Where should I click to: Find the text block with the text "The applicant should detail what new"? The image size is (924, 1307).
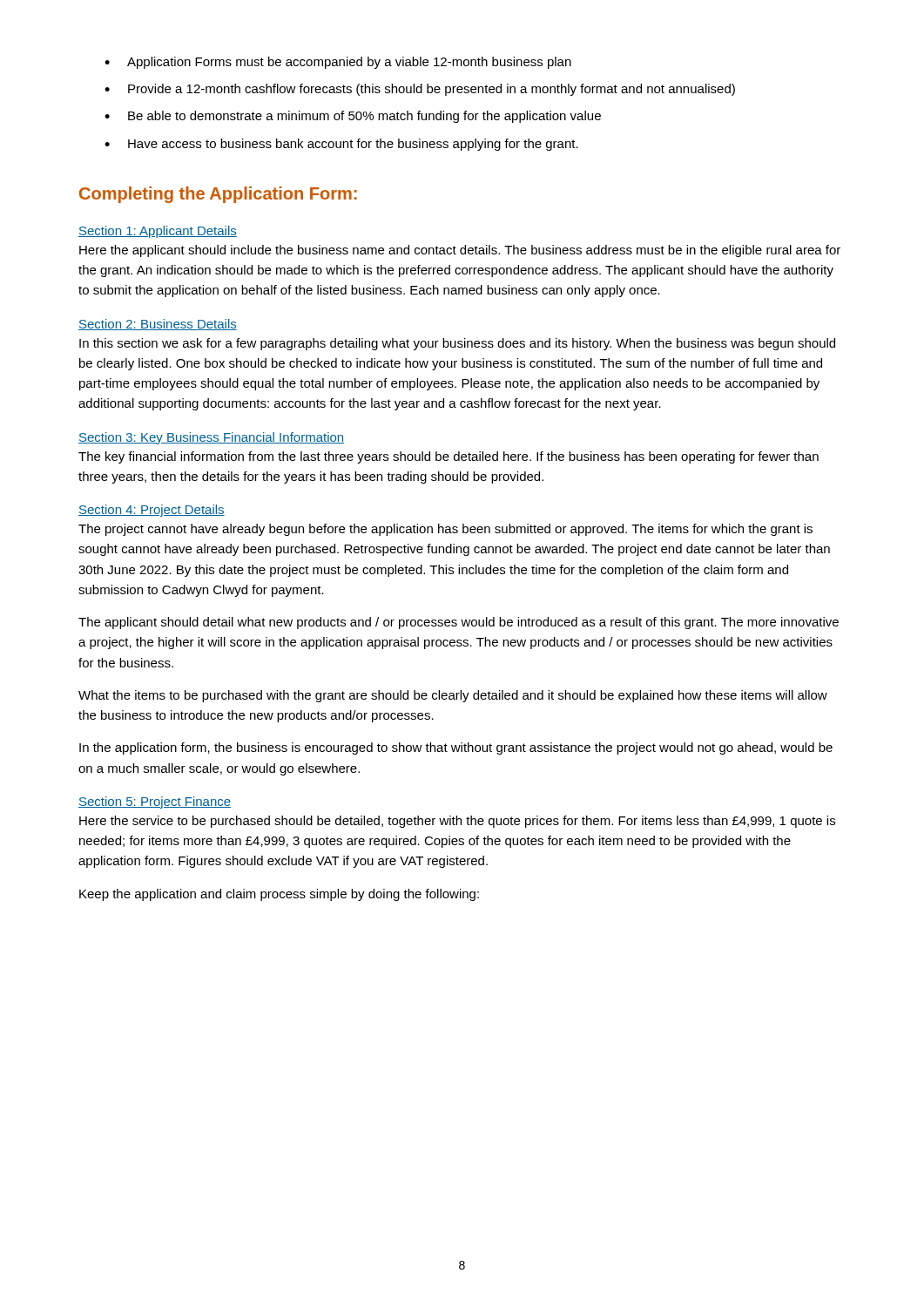click(x=459, y=642)
